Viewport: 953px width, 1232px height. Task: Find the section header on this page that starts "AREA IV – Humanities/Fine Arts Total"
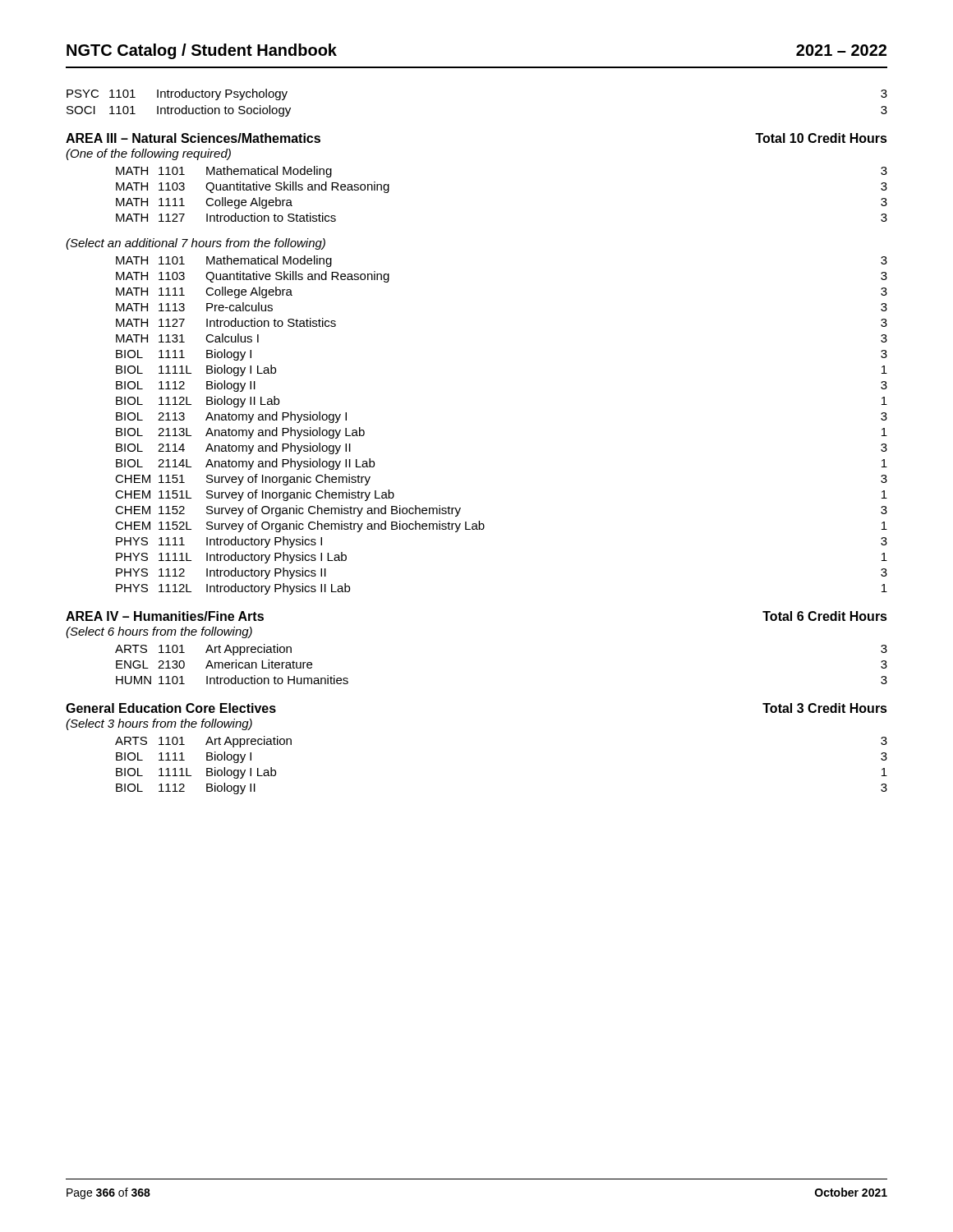170,616
